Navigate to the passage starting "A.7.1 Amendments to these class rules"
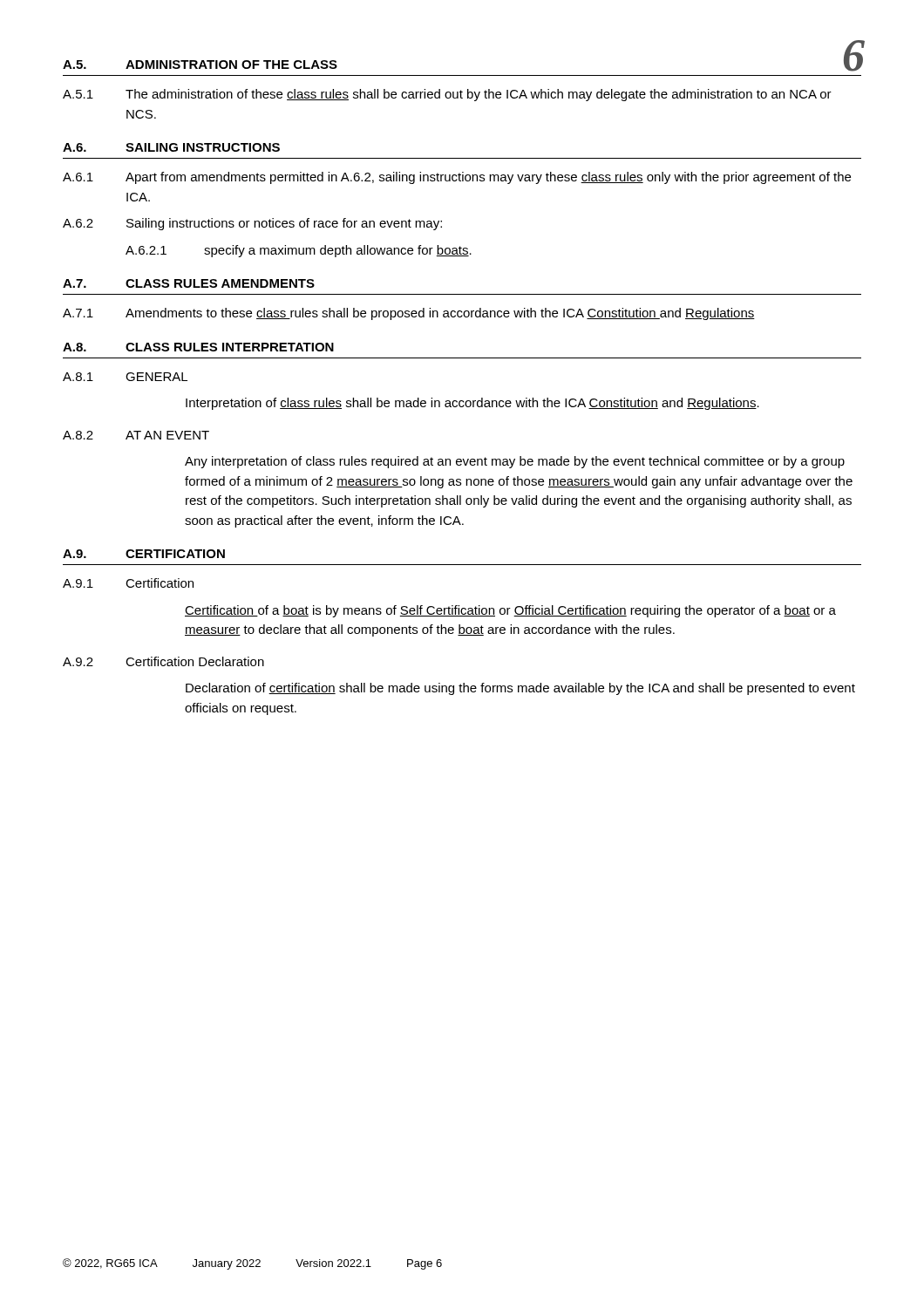 (x=409, y=313)
